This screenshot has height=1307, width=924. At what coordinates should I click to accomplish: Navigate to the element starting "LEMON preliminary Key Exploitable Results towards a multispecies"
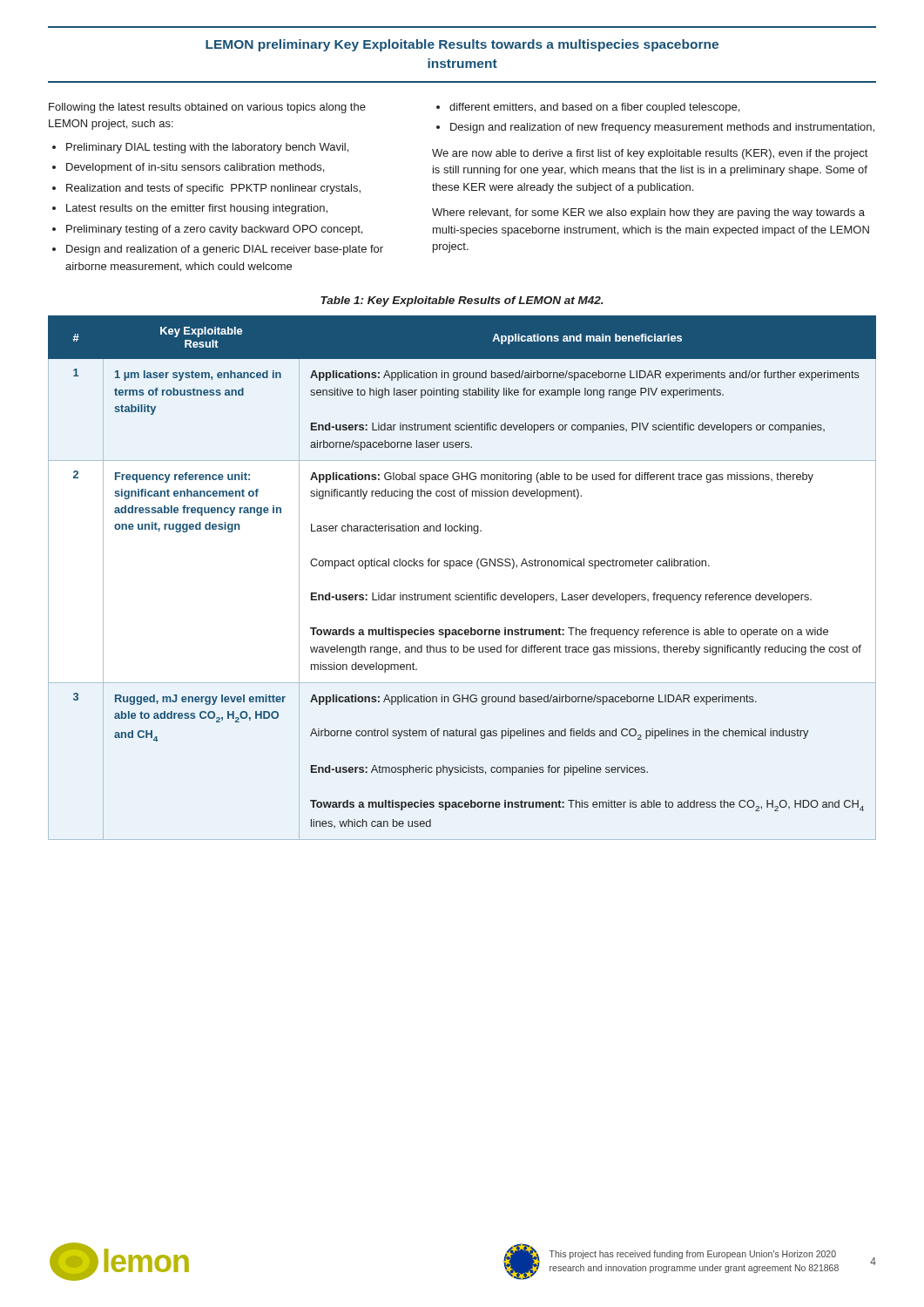point(462,54)
